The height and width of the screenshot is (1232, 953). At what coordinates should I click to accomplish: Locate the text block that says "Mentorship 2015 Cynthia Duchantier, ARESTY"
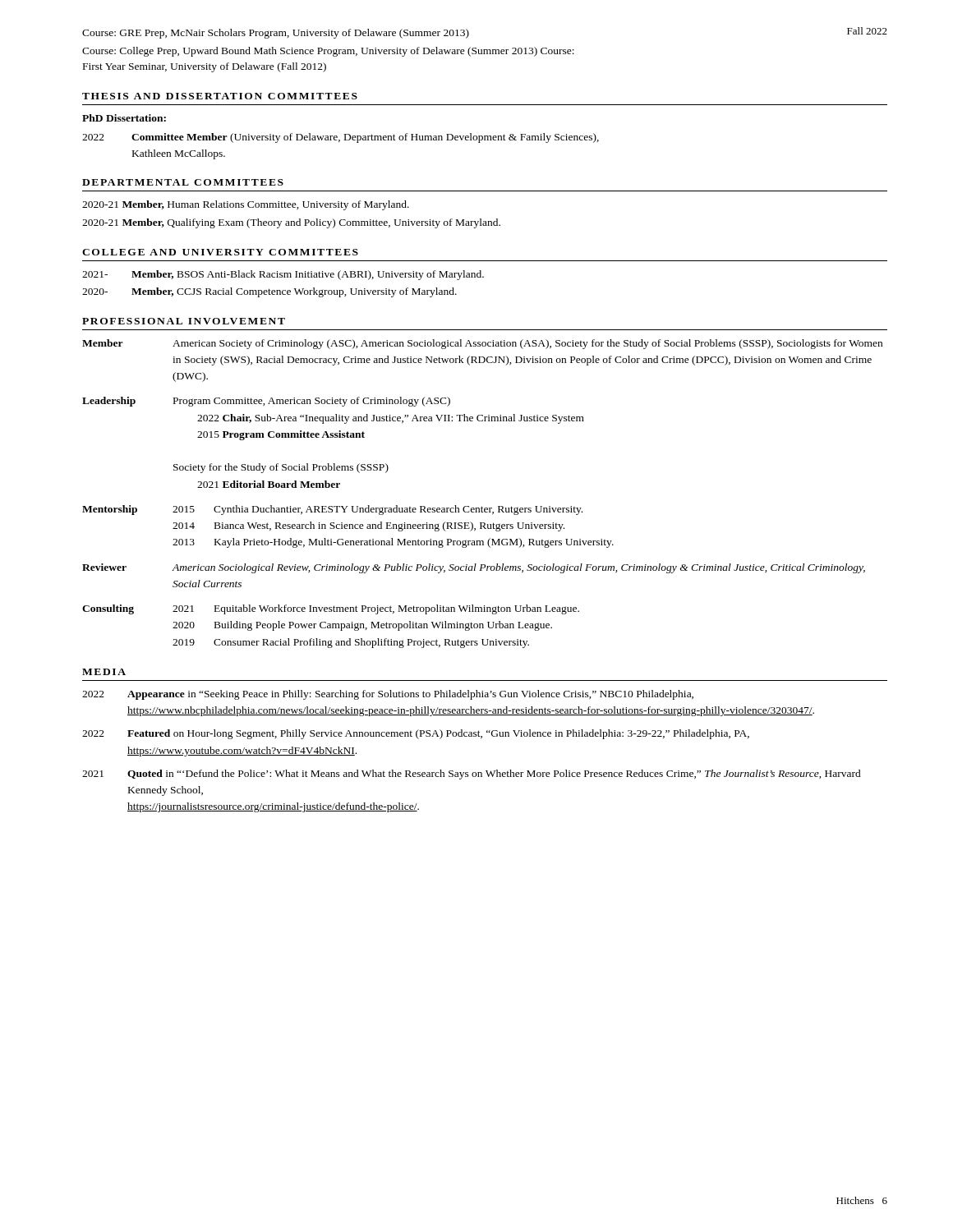point(485,526)
